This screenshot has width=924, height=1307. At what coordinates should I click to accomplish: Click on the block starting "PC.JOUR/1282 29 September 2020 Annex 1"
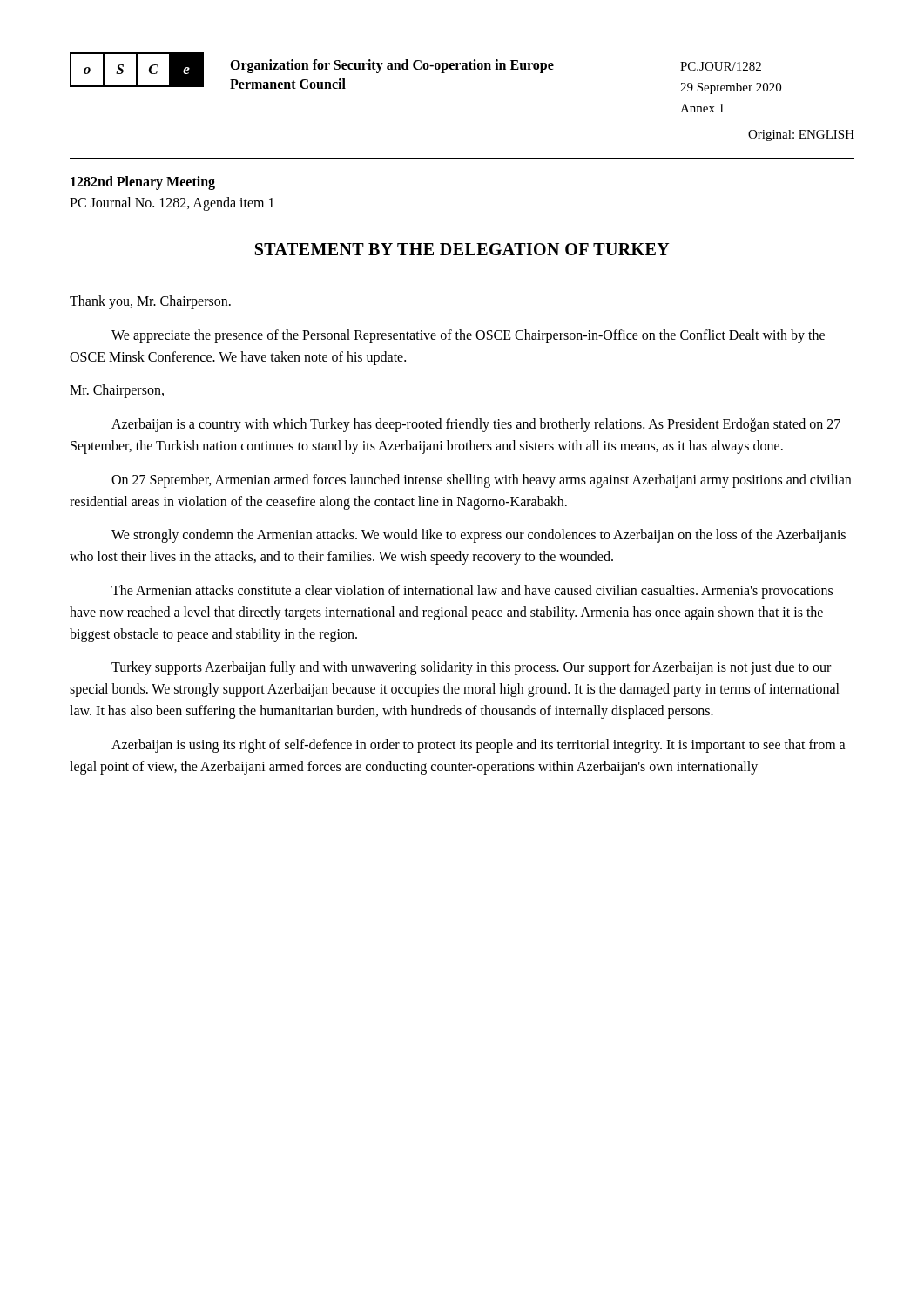(x=731, y=87)
